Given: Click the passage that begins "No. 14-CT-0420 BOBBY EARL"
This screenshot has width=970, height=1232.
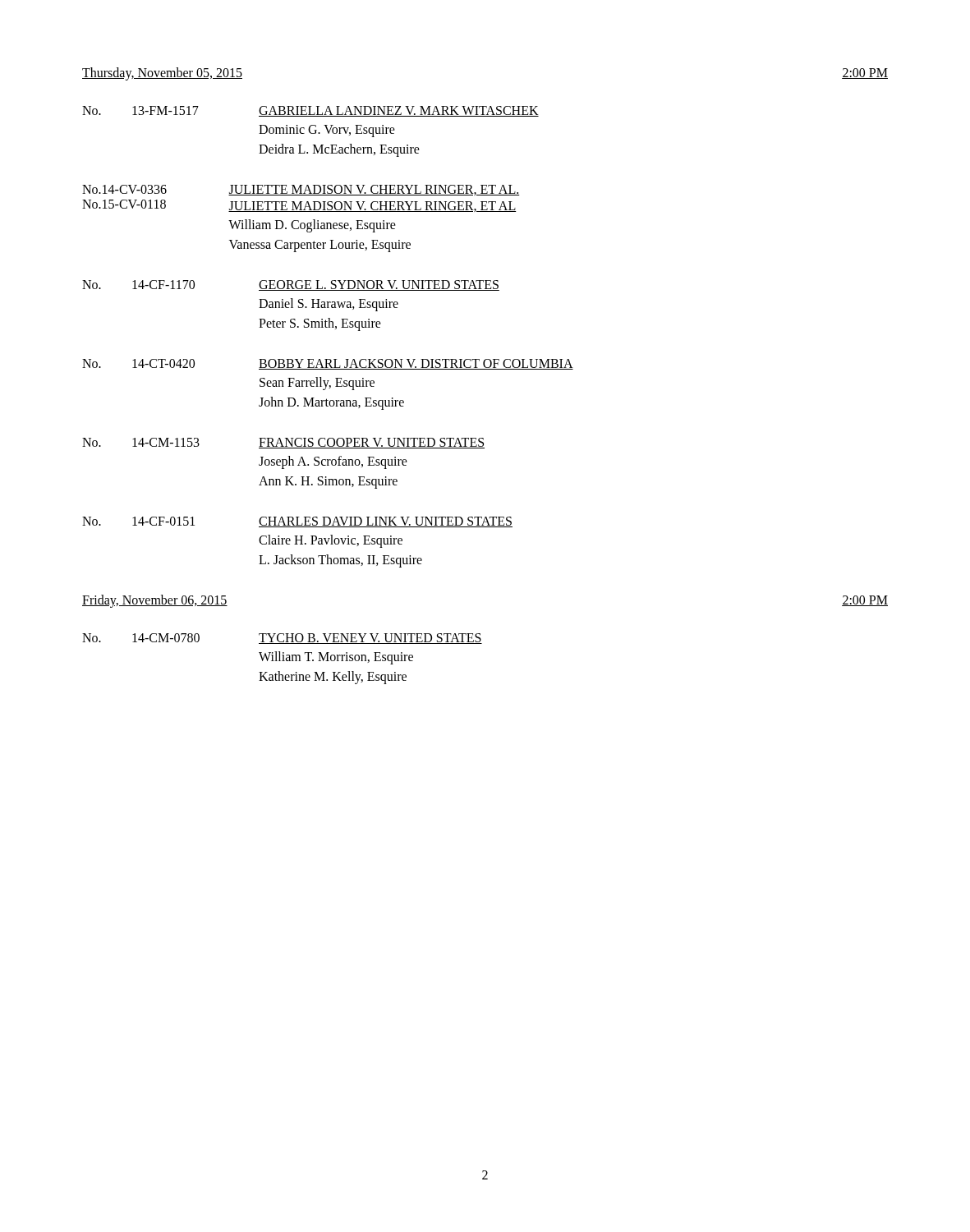Looking at the screenshot, I should 328,364.
